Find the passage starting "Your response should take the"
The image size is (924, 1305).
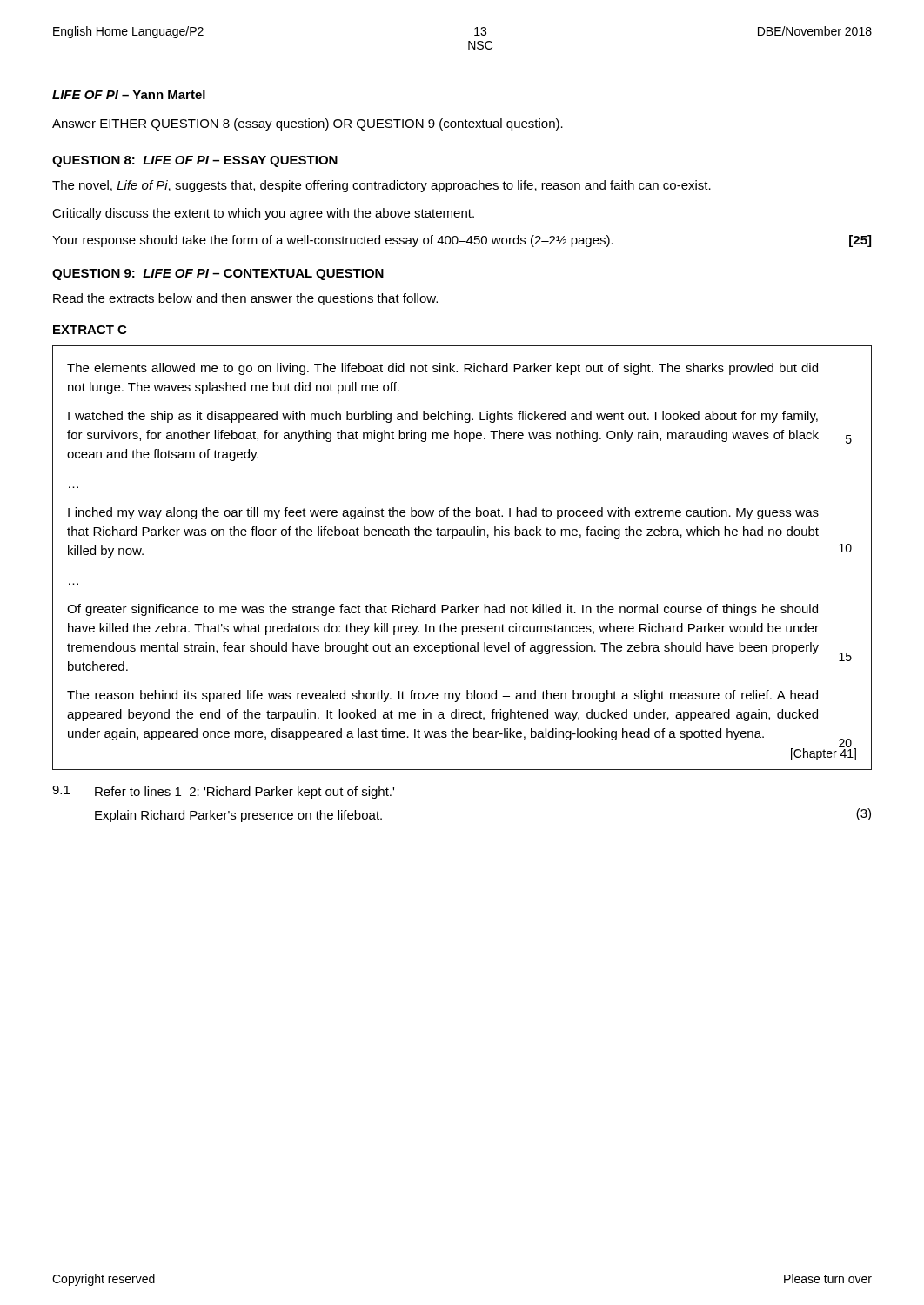coord(462,240)
